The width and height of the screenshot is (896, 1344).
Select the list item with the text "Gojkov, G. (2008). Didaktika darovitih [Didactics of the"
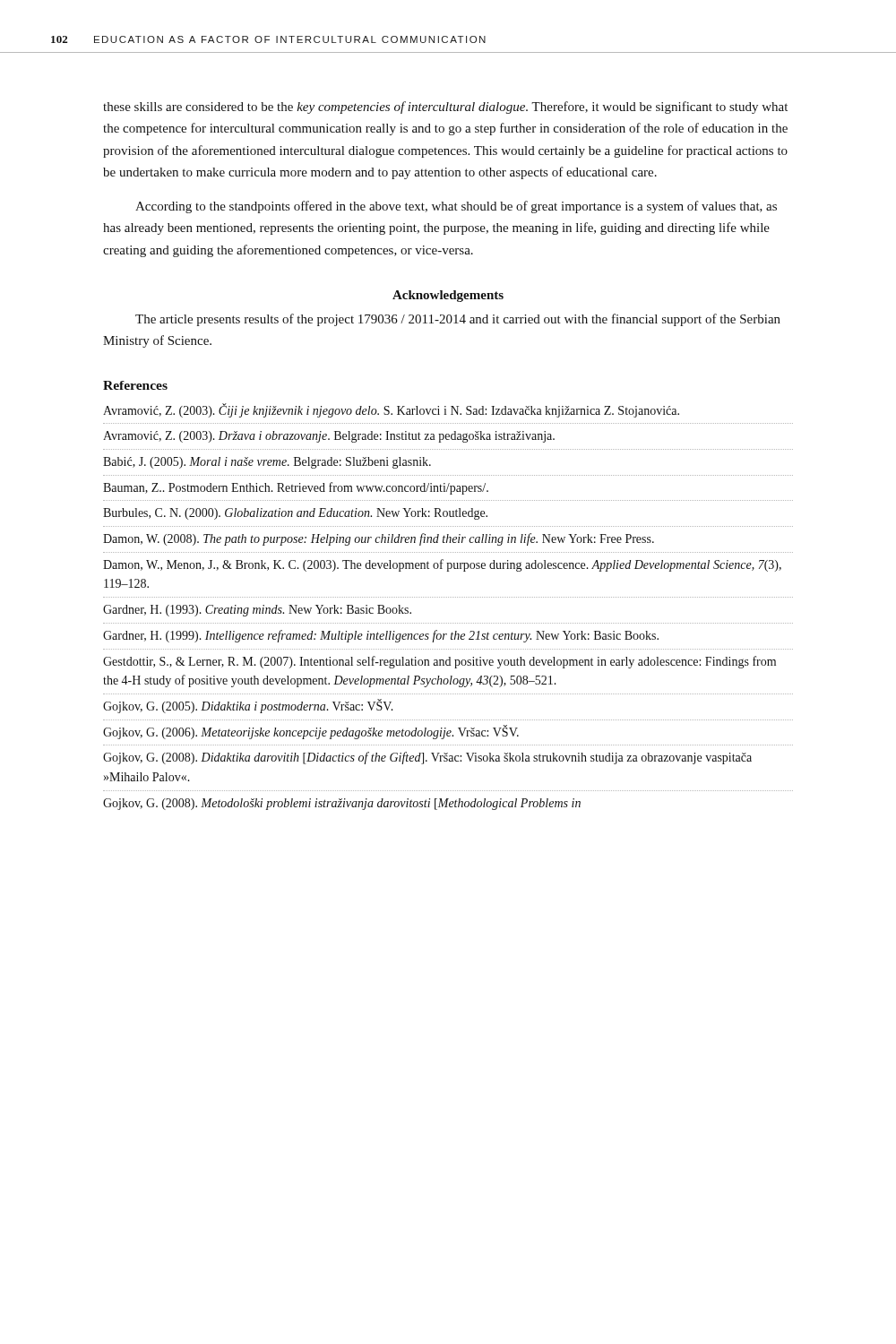pyautogui.click(x=428, y=768)
